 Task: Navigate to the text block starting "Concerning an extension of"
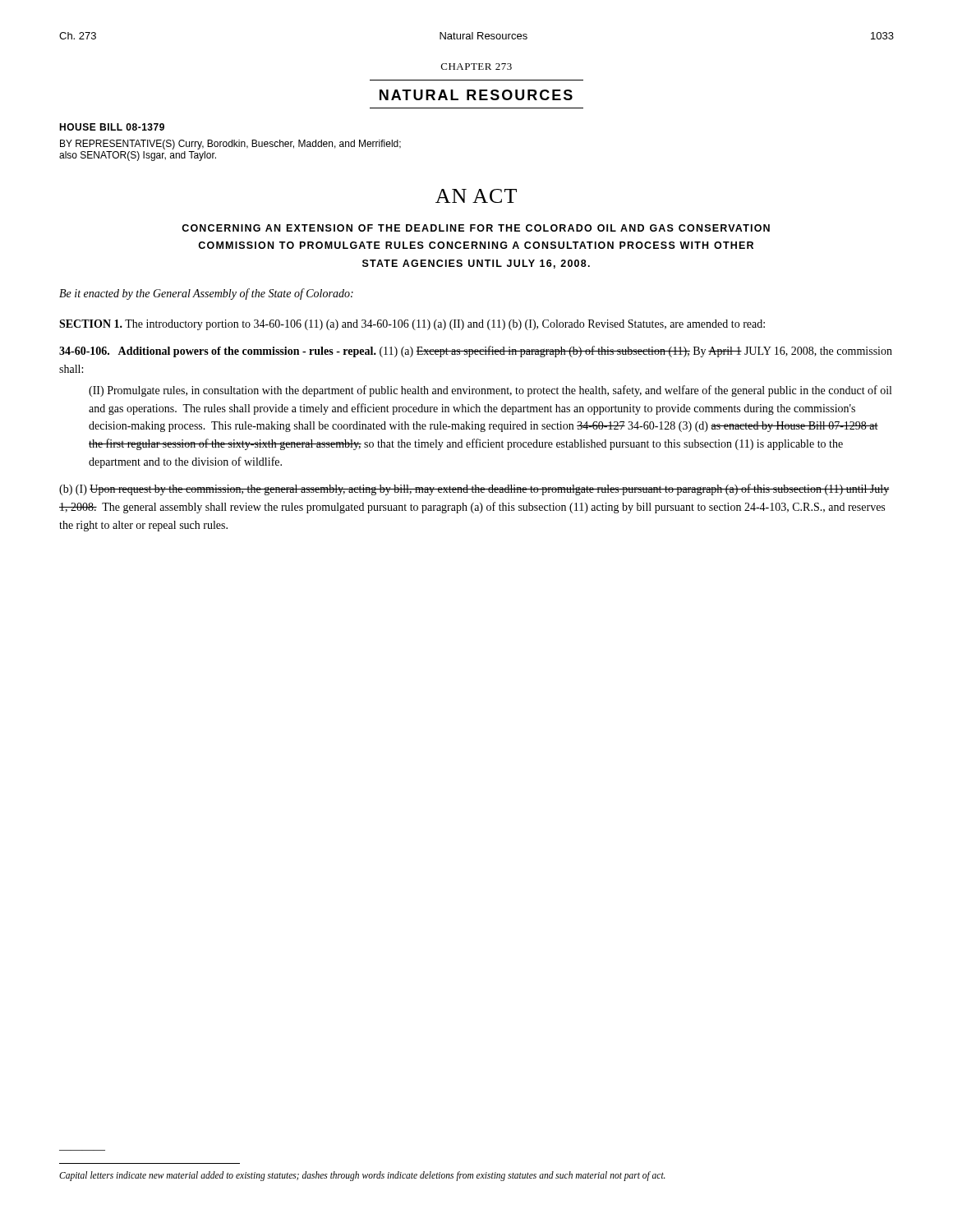[476, 246]
